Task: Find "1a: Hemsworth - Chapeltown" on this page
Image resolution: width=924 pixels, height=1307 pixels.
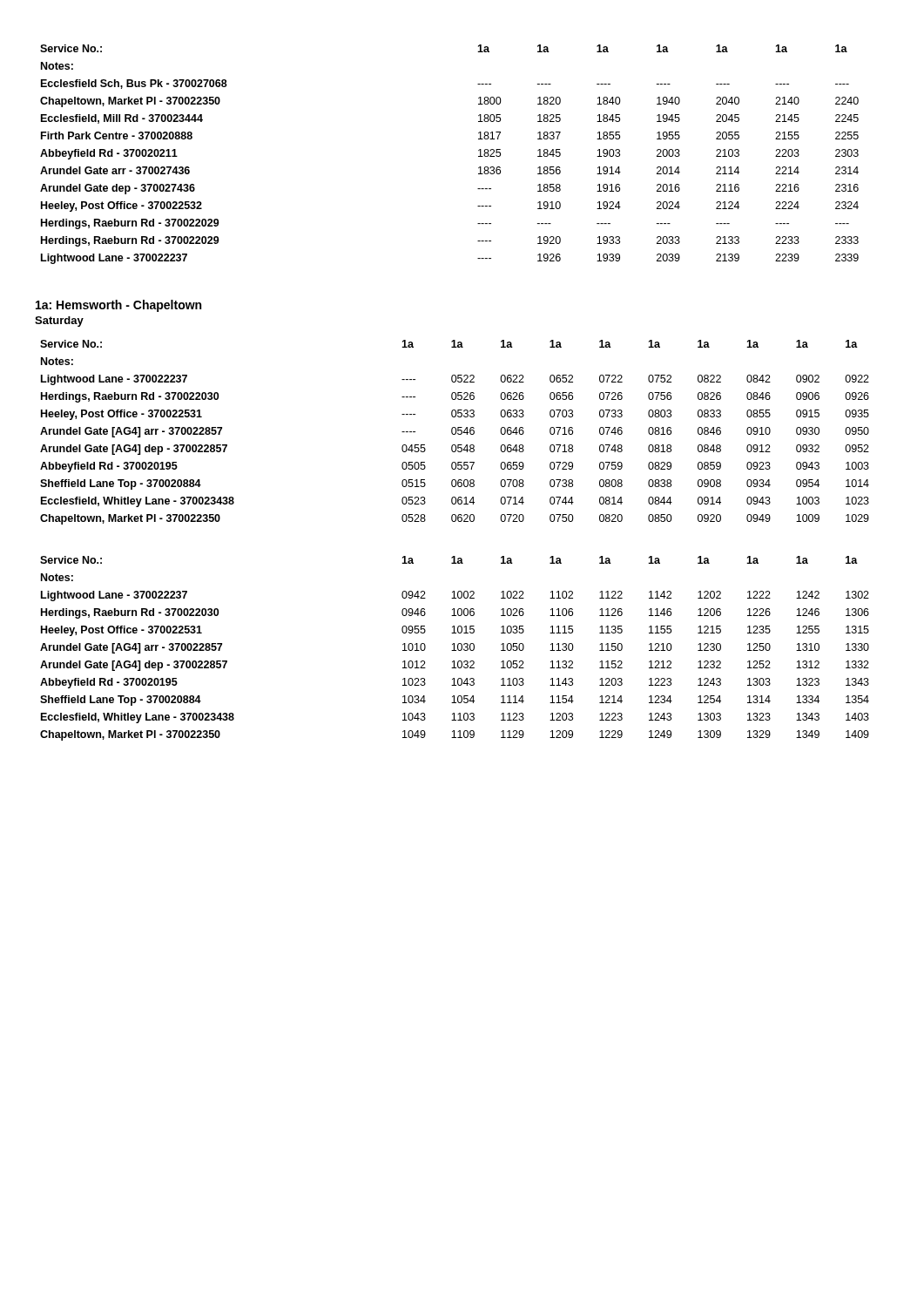Action: coord(118,306)
